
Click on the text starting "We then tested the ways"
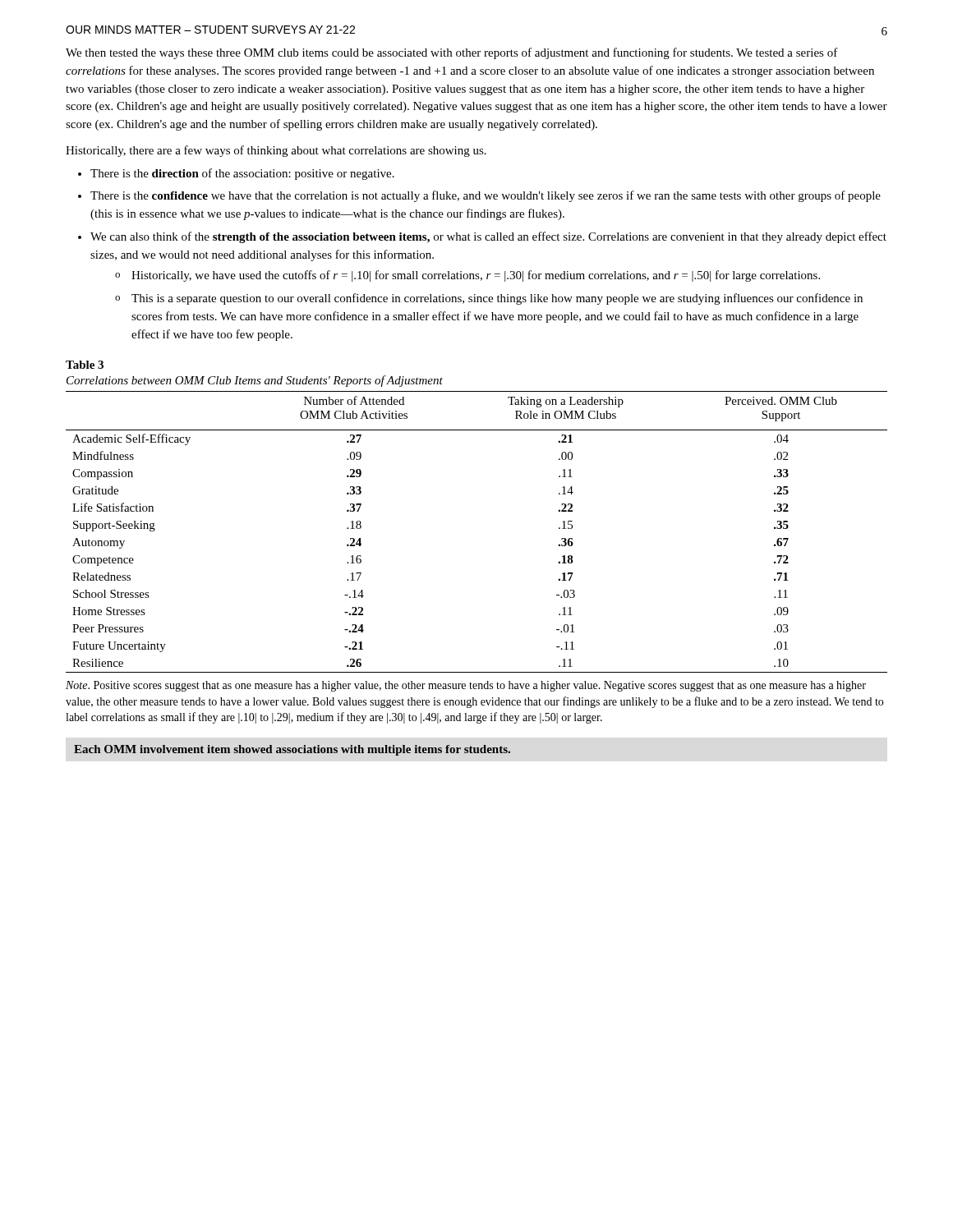pos(476,88)
